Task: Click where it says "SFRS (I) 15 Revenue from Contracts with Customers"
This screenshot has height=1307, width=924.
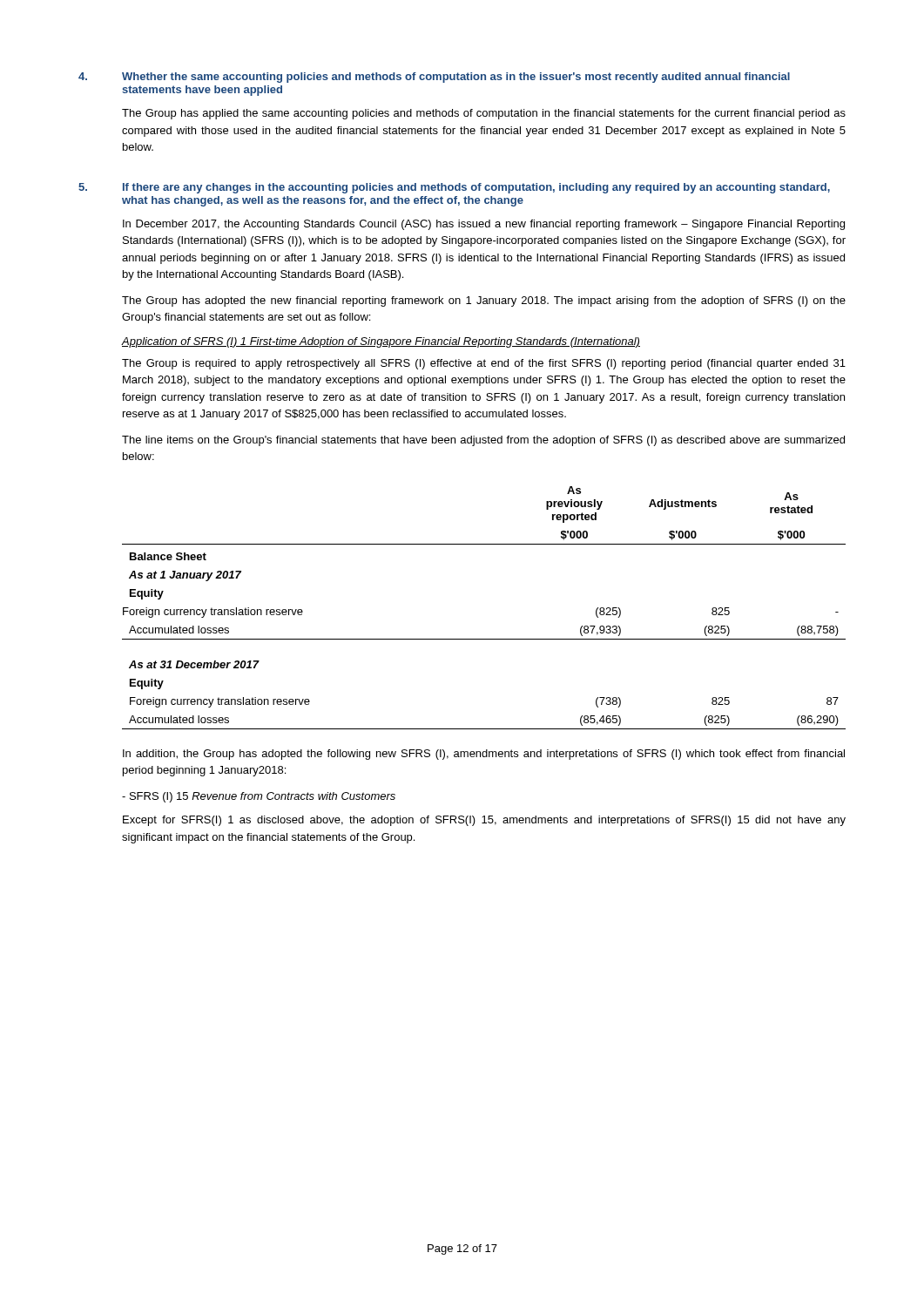Action: coord(259,796)
